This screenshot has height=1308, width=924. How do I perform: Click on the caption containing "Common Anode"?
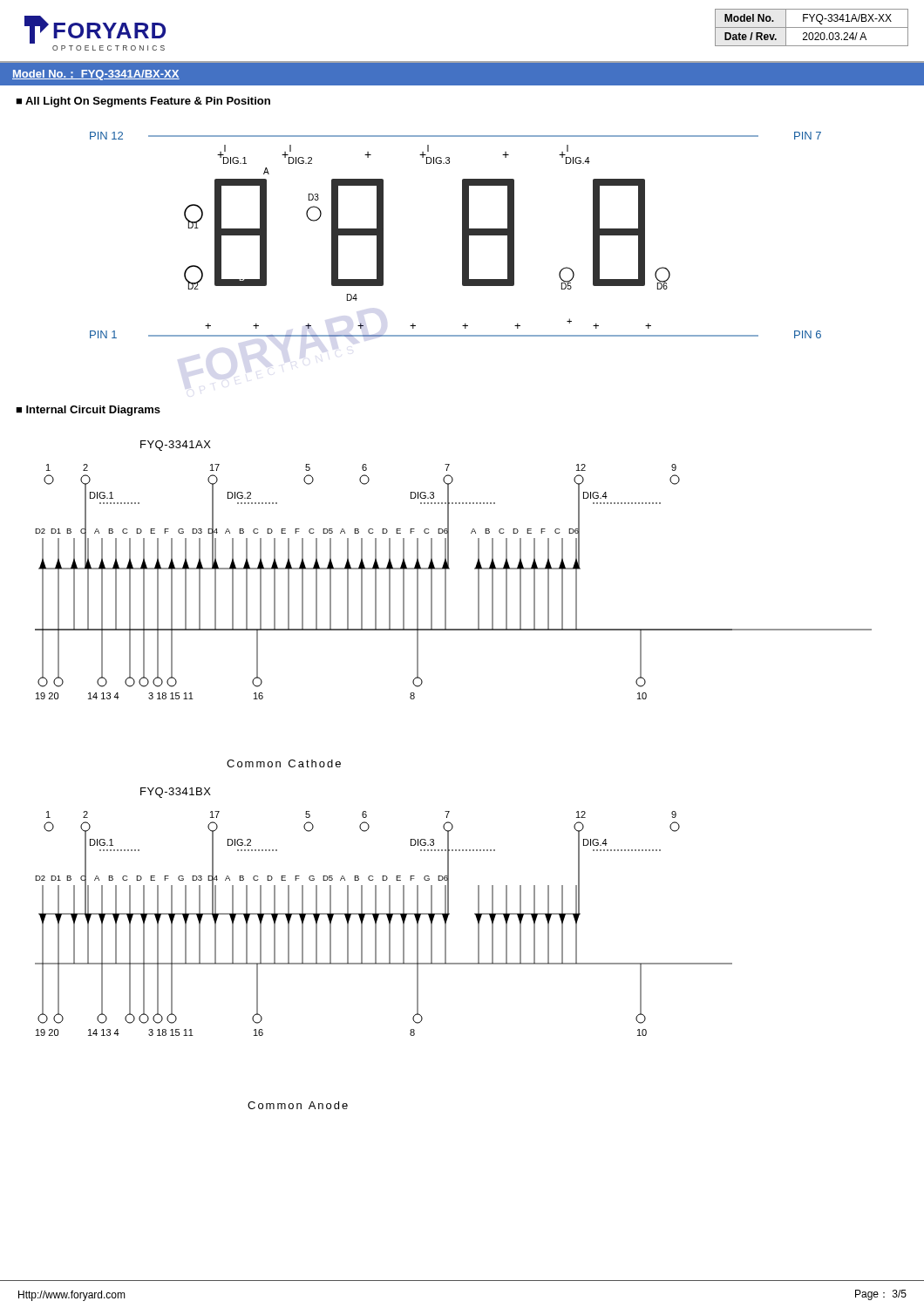(299, 1105)
